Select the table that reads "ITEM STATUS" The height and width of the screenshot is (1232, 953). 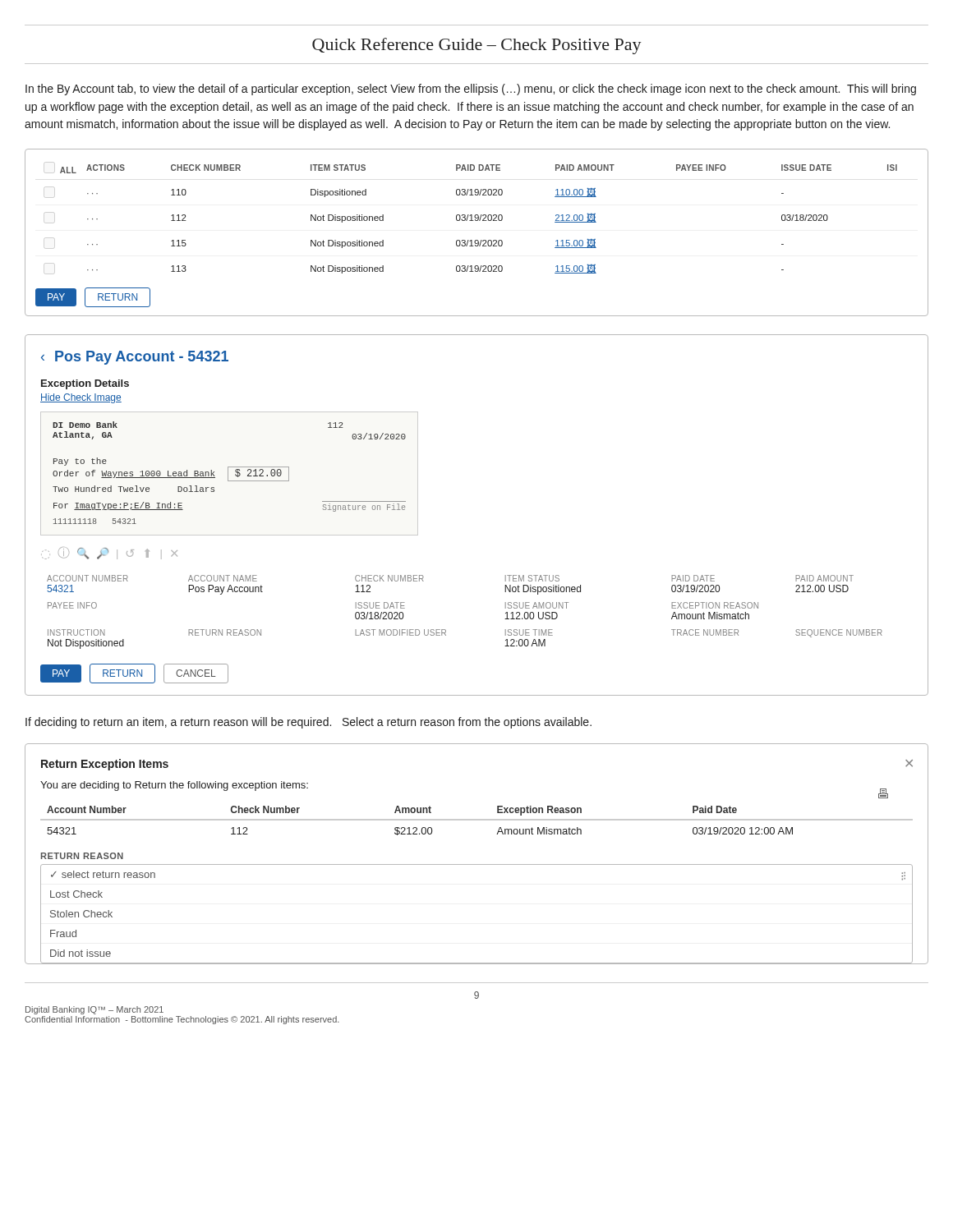(x=476, y=232)
